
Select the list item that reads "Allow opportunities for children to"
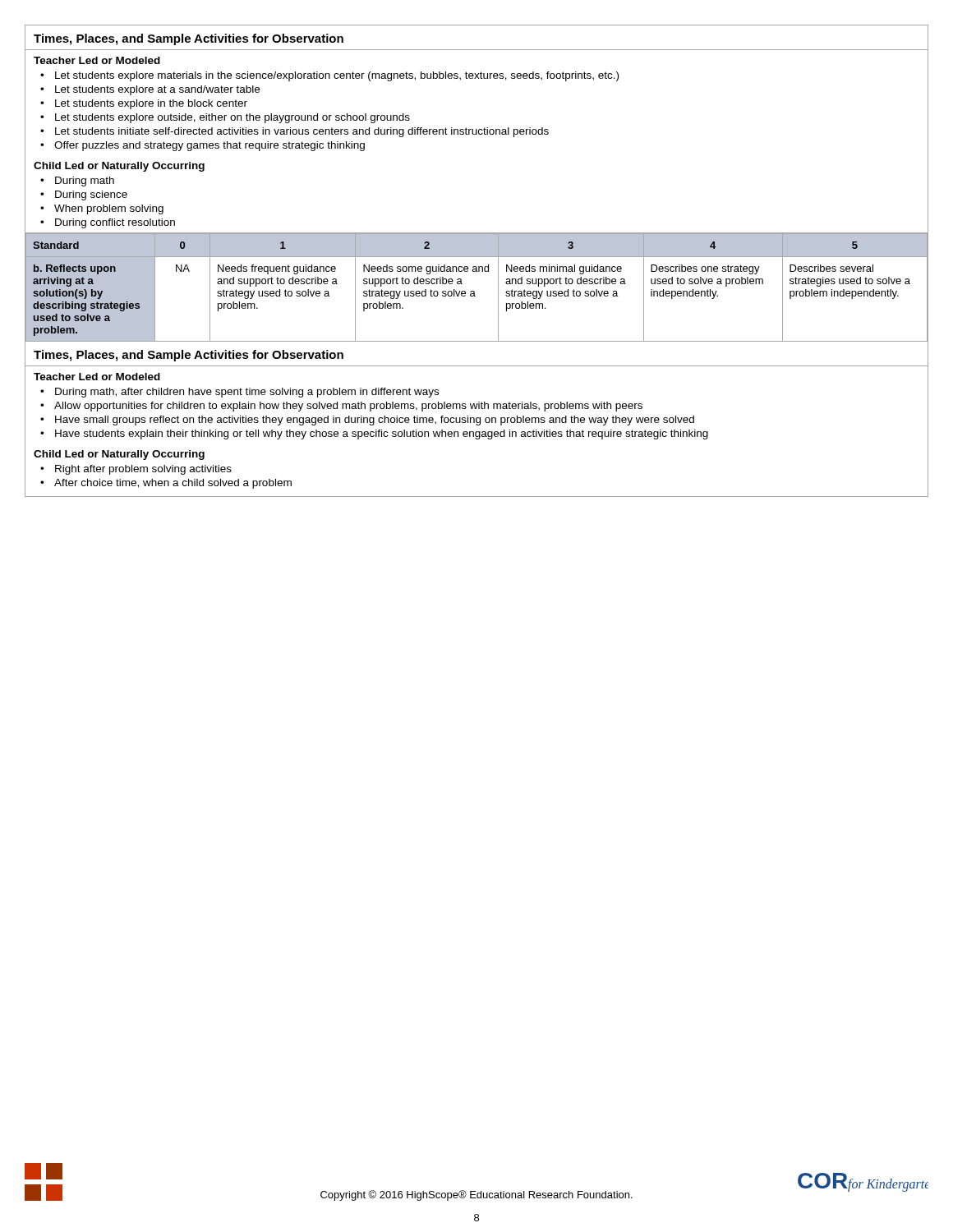click(349, 405)
